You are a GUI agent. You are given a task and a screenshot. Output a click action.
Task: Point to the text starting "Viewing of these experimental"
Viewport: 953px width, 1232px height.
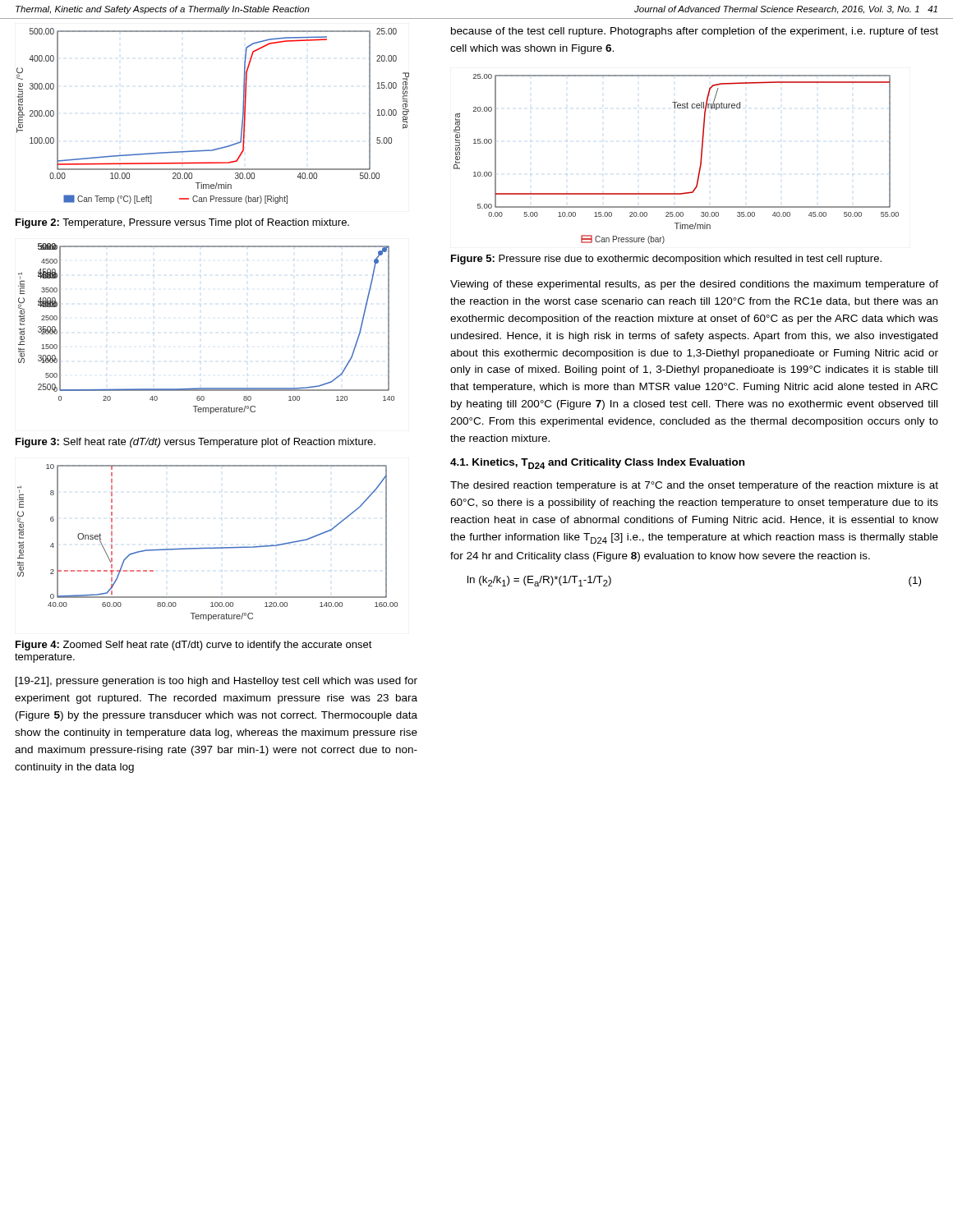tap(694, 361)
